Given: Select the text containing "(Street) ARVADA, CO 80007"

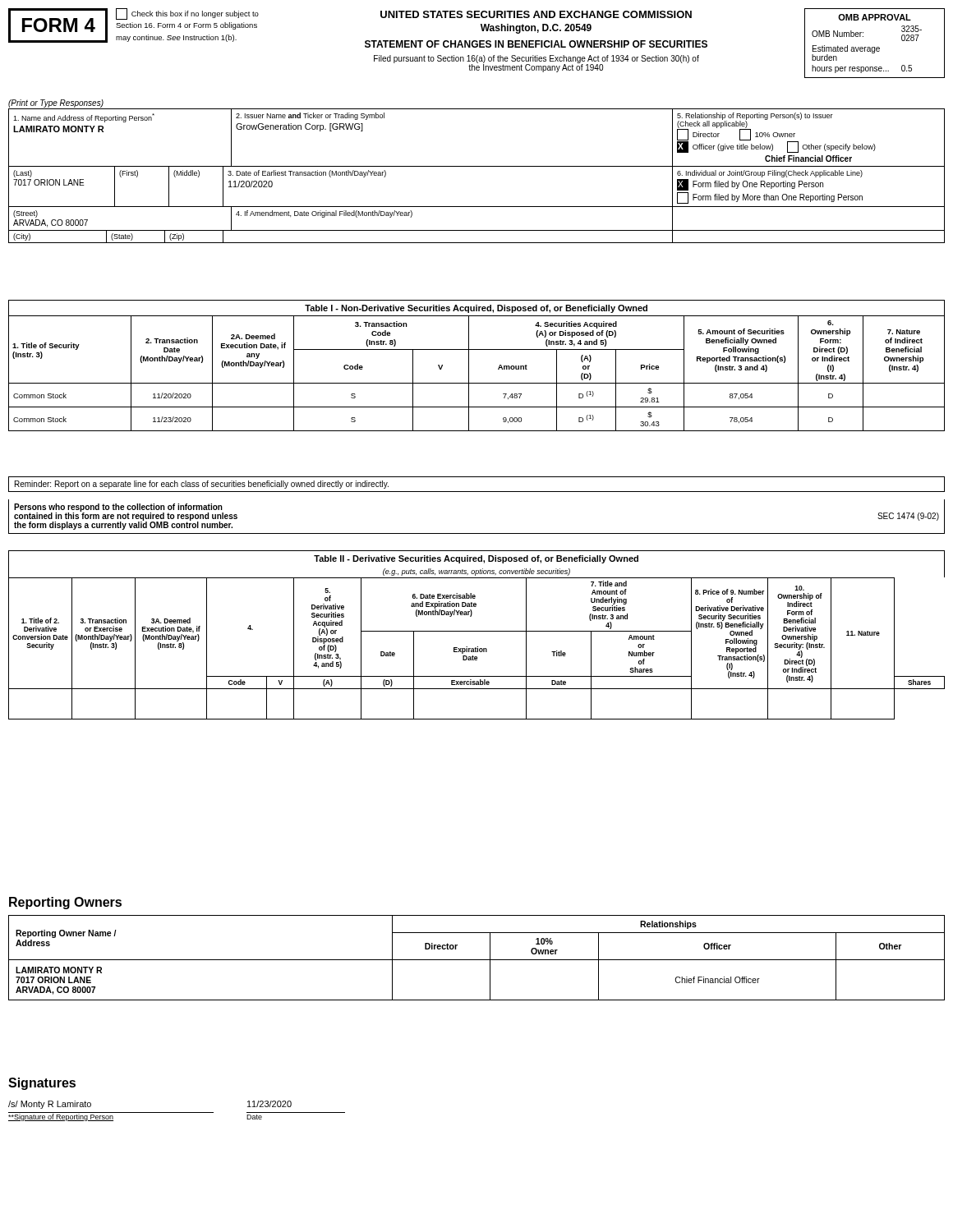Looking at the screenshot, I should pos(120,218).
